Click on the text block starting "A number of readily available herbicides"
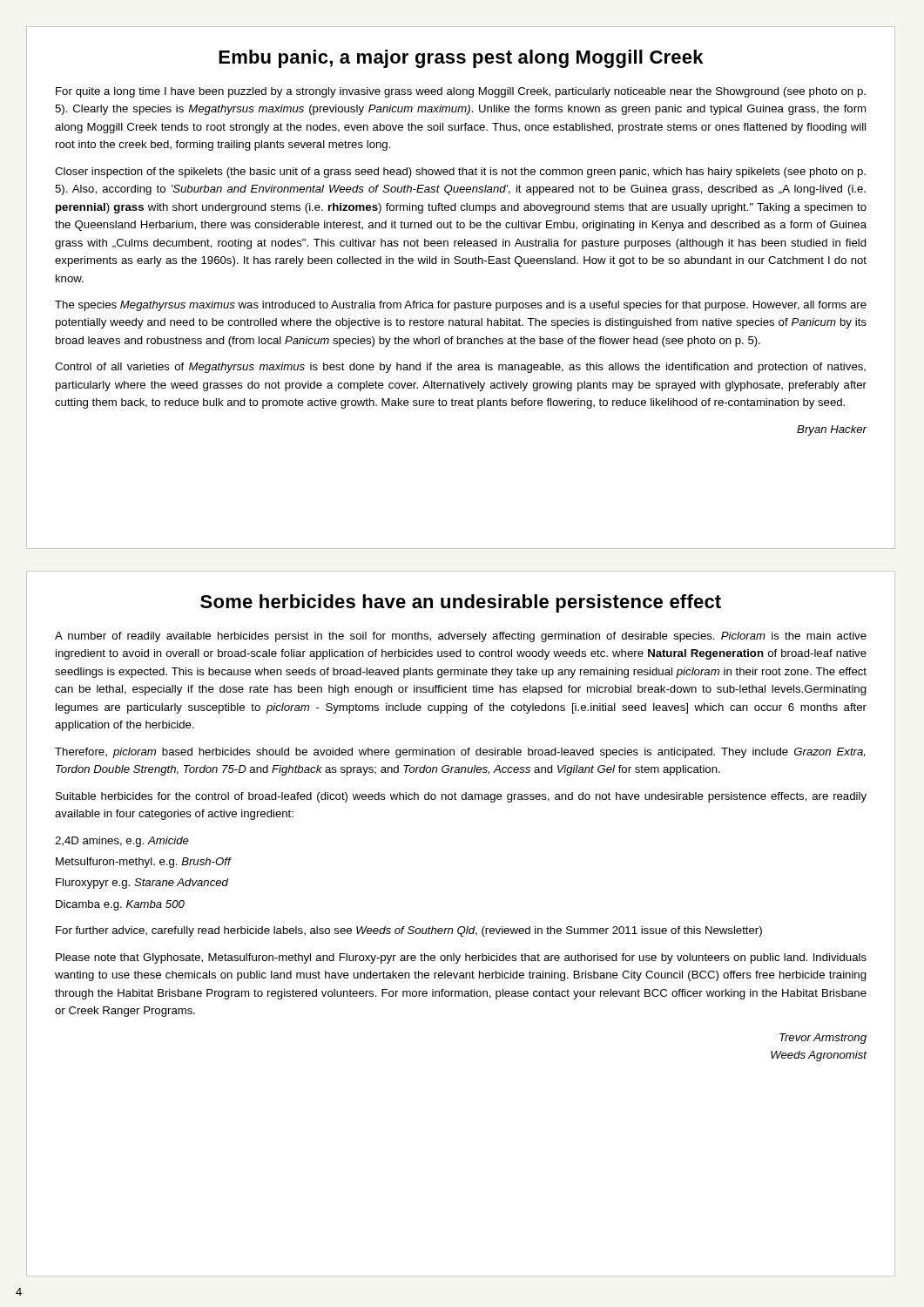Screen dimensions: 1307x924 (461, 681)
